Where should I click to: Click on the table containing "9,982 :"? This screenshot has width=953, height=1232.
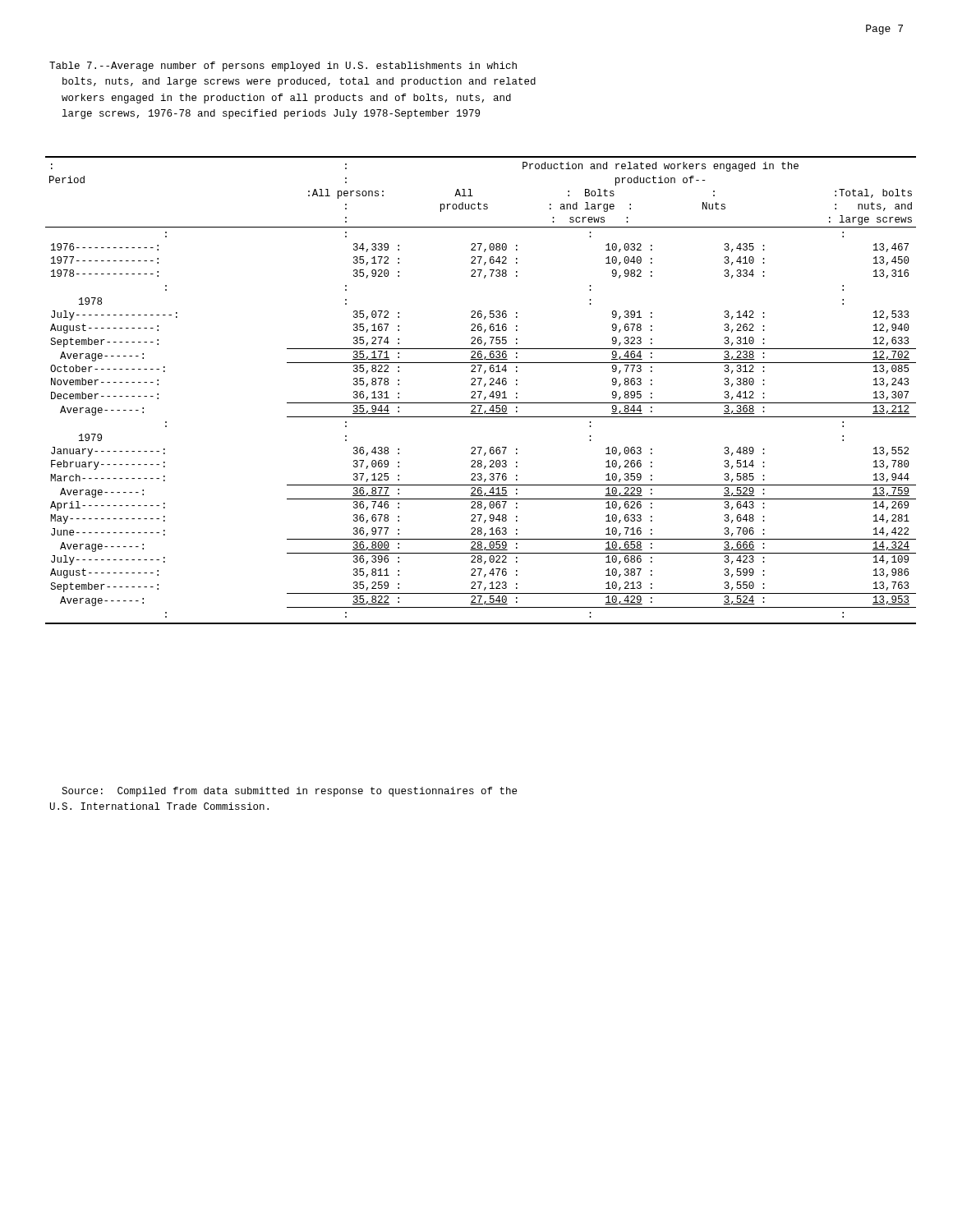[x=481, y=391]
